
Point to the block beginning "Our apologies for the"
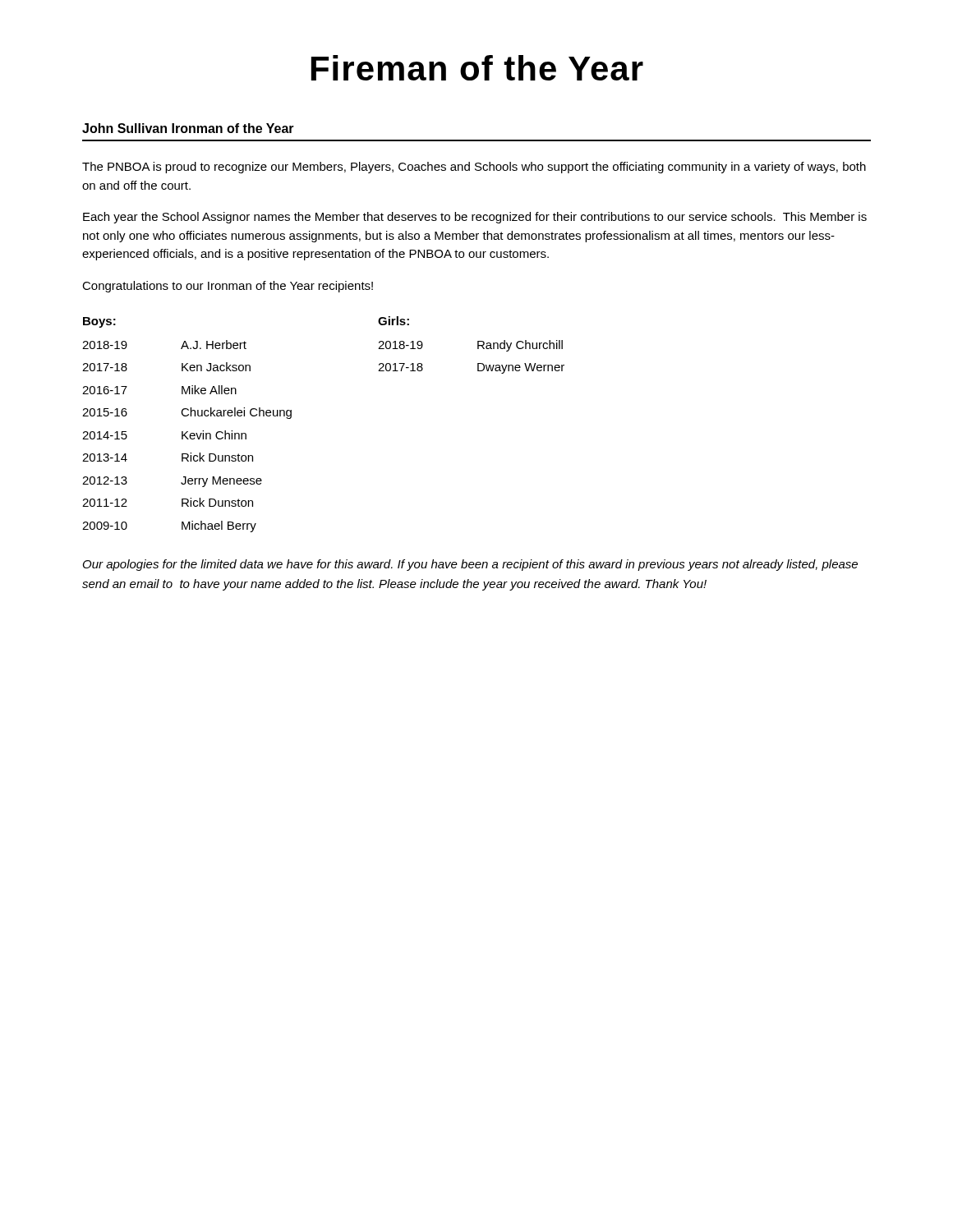pos(470,574)
